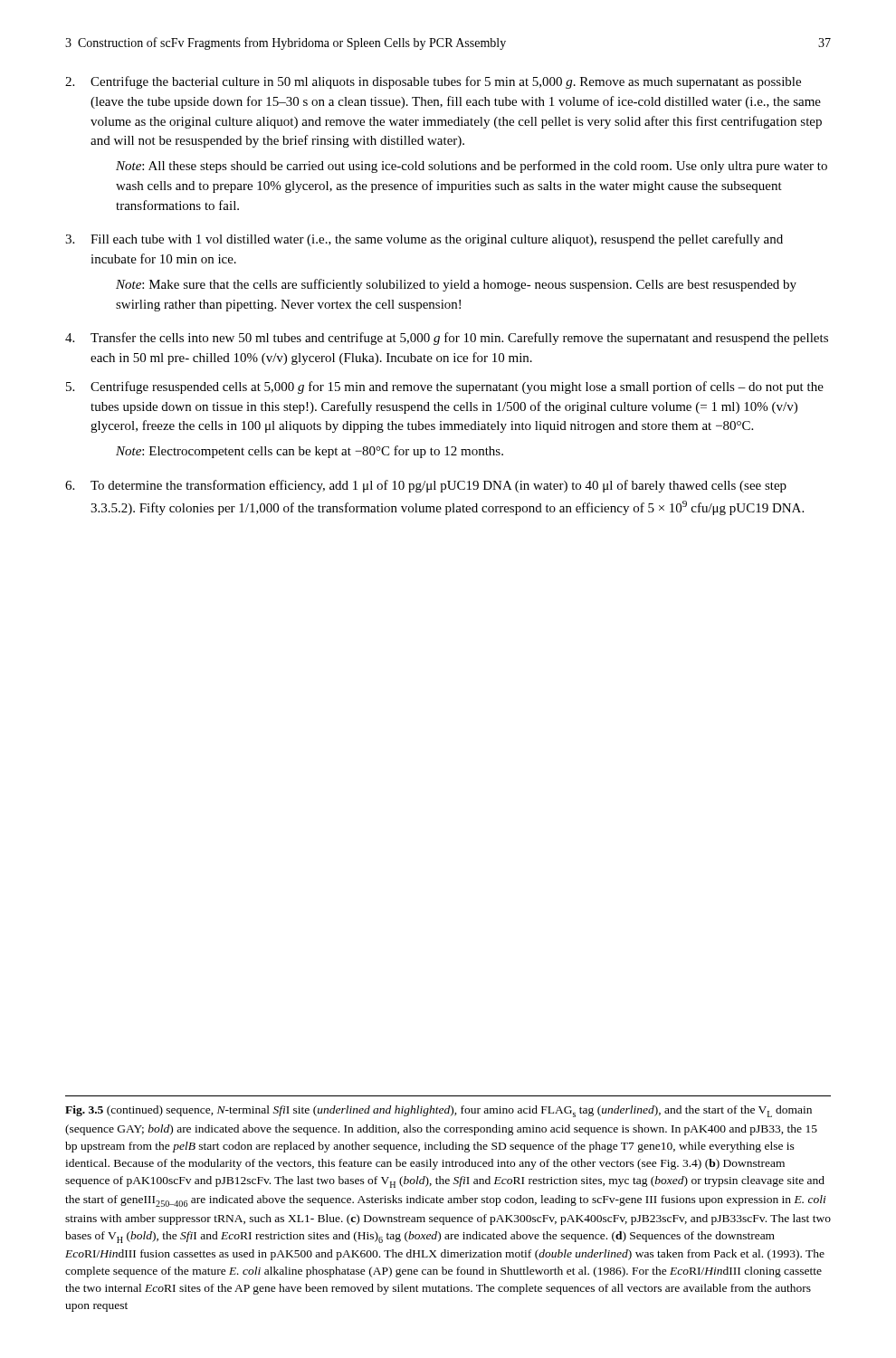
Task: Point to the block starting "4. Transfer the"
Action: (448, 349)
